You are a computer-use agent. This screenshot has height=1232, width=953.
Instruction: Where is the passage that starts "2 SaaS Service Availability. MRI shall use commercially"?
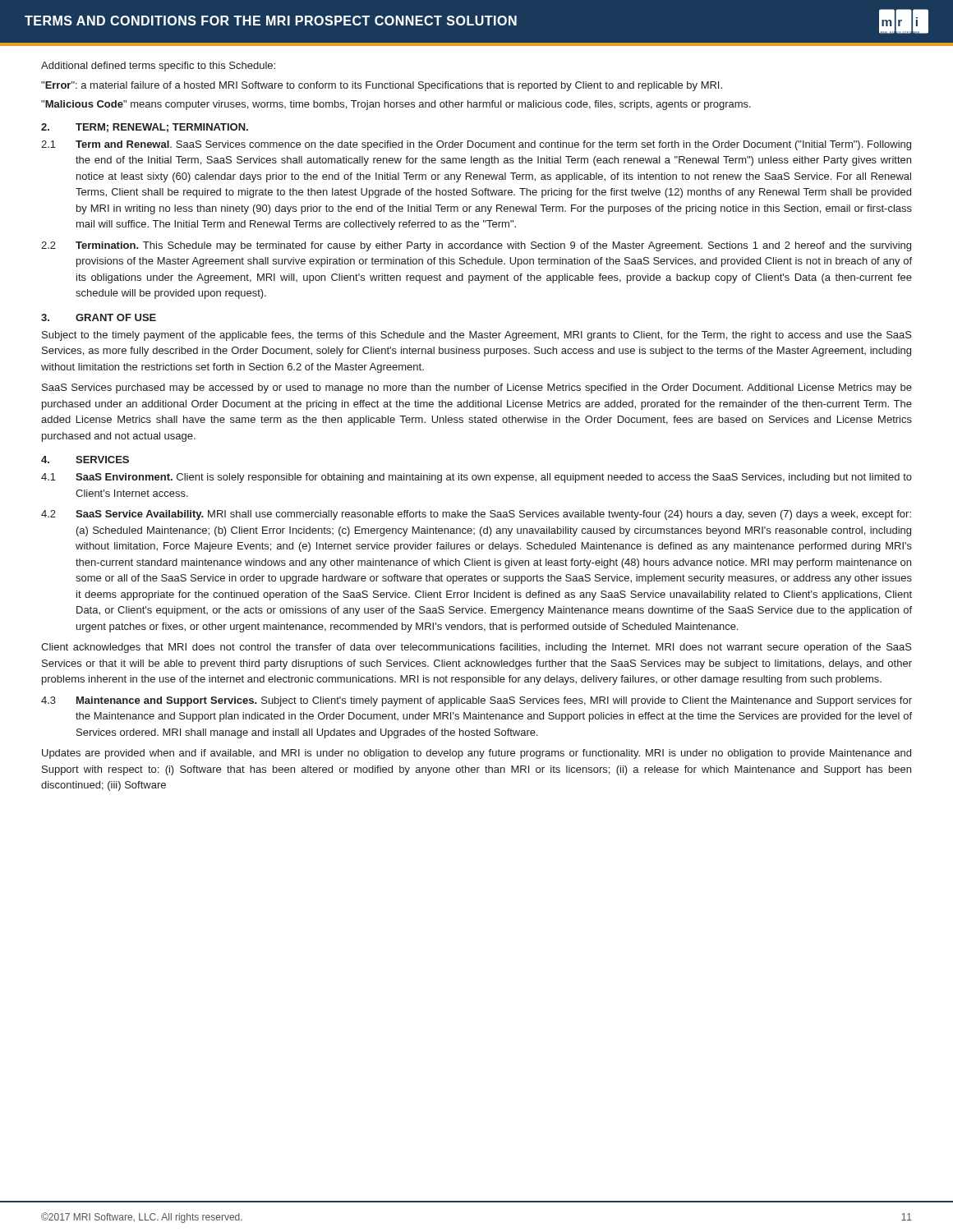(x=476, y=570)
